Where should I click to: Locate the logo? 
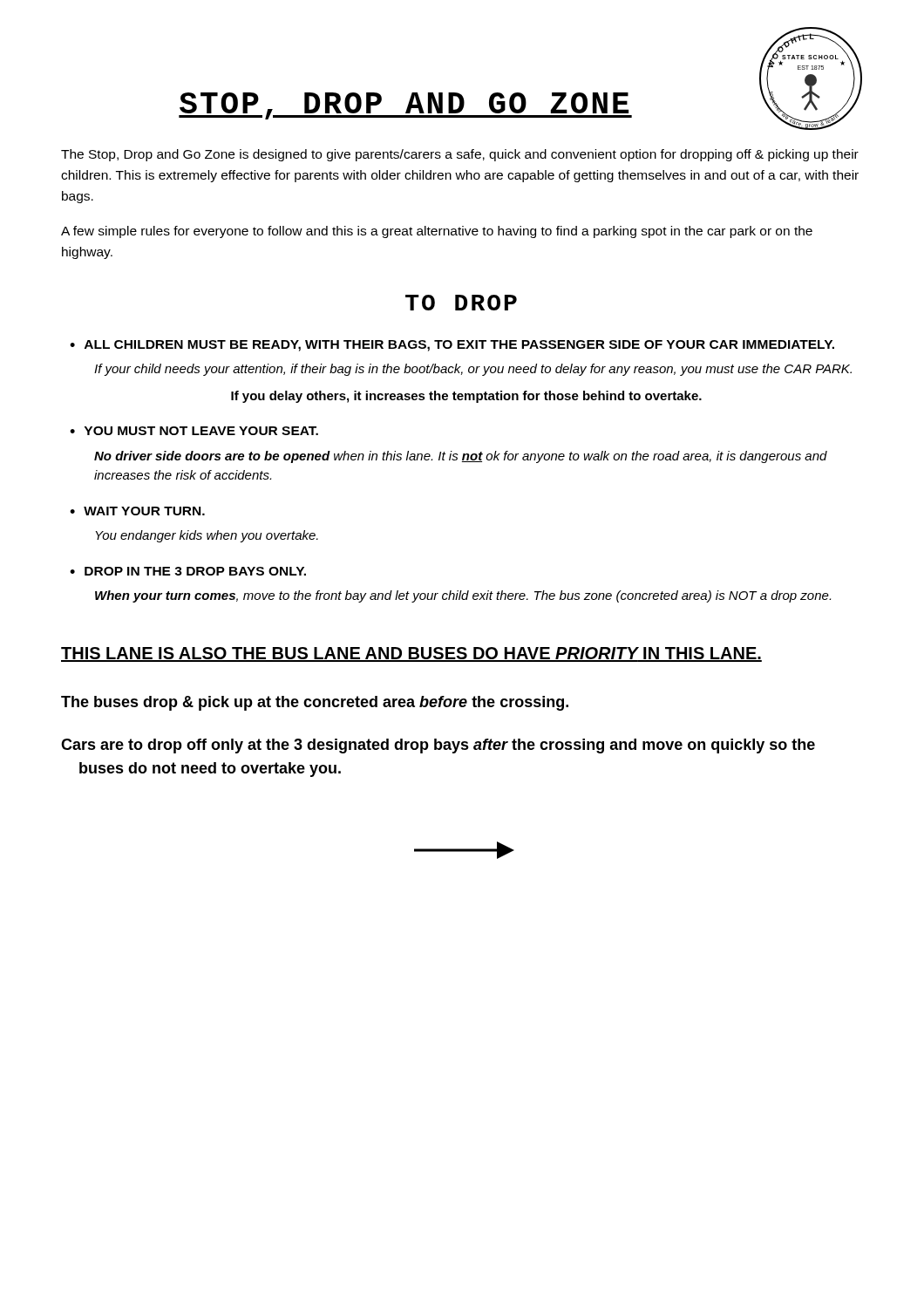tap(811, 78)
